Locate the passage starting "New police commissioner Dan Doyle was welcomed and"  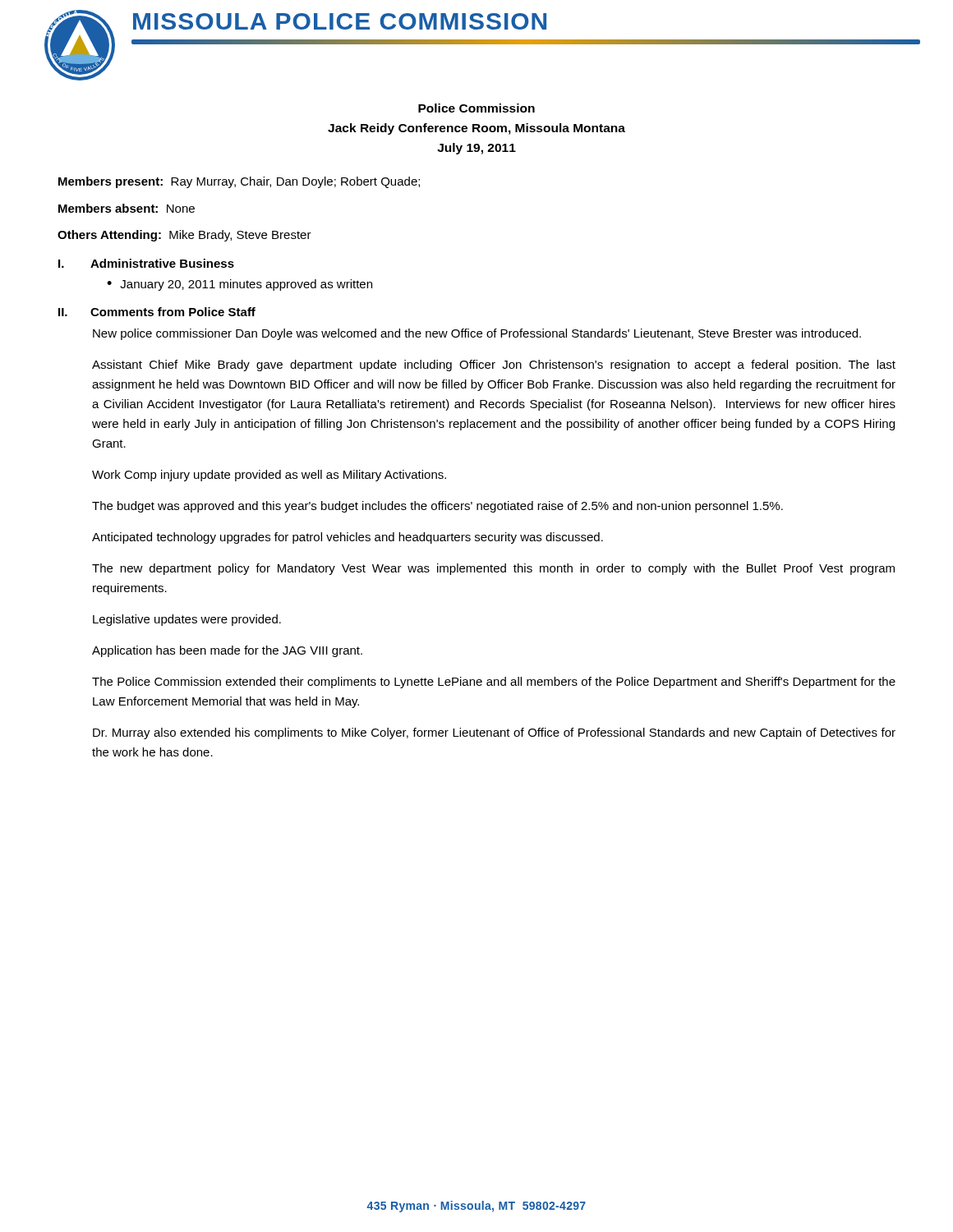(x=477, y=333)
